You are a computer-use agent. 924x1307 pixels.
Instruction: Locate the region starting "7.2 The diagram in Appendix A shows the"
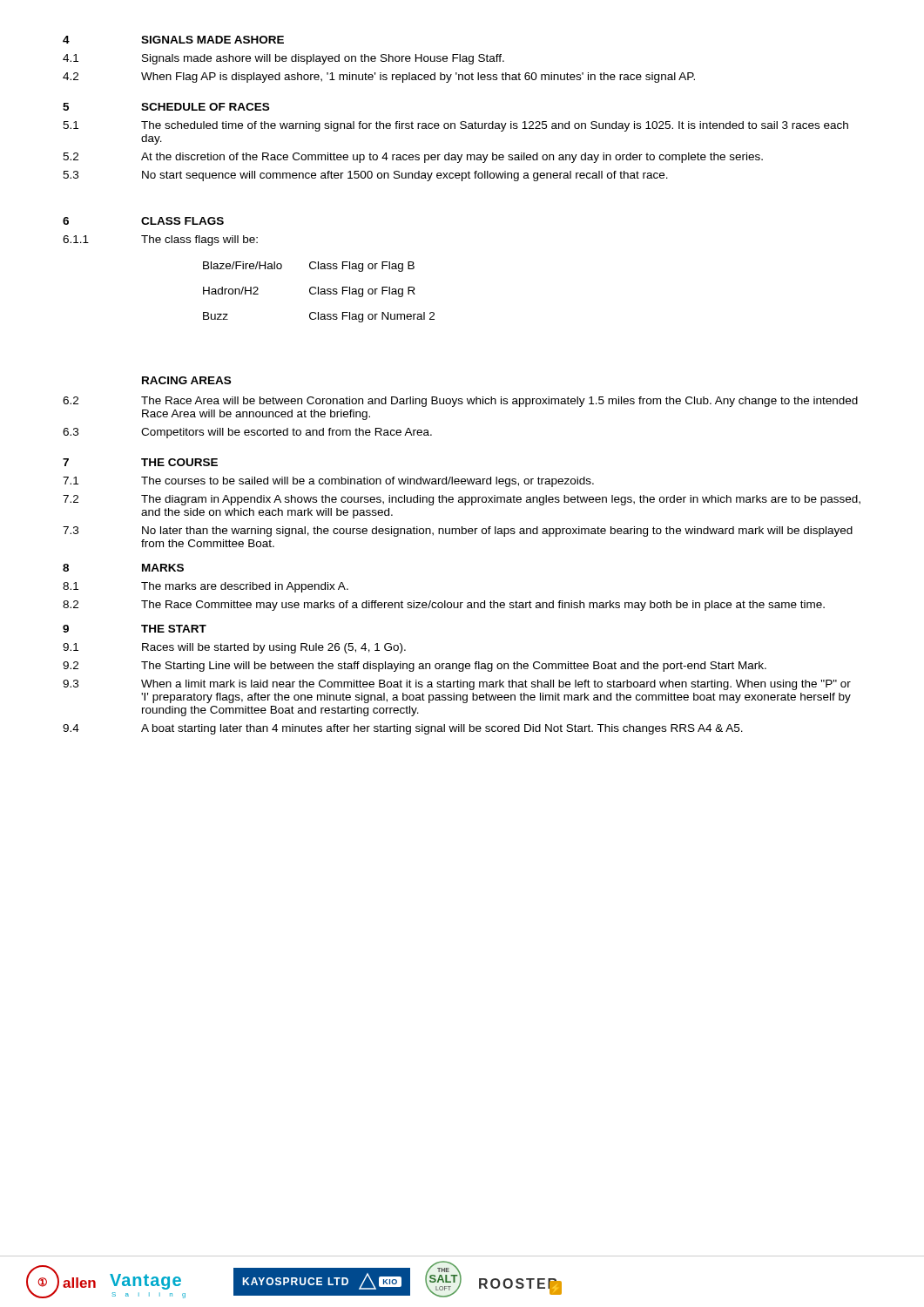[462, 505]
